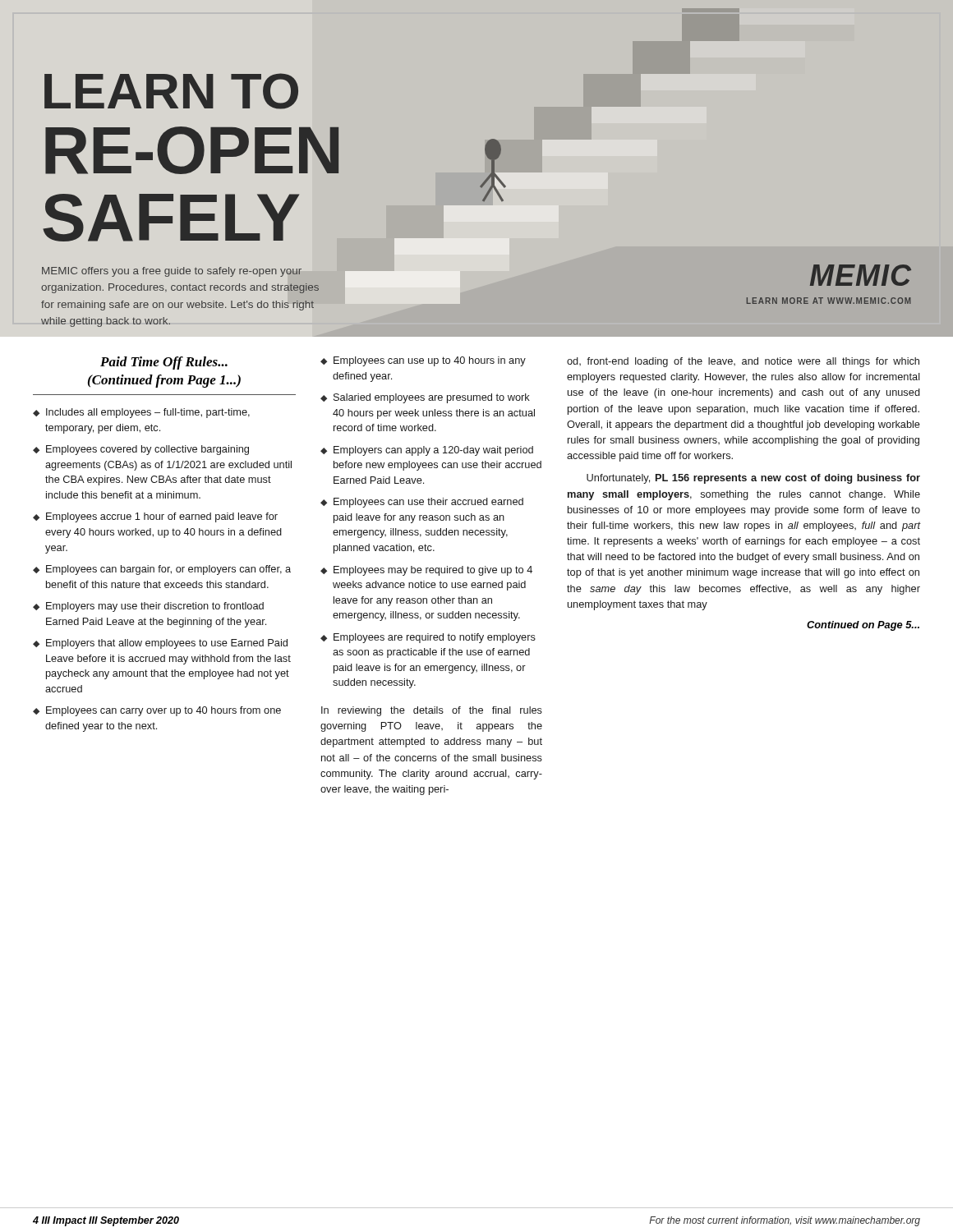Navigate to the text block starting "Paid Time Off Rules...(Continued"
Image resolution: width=953 pixels, height=1232 pixels.
tap(164, 371)
